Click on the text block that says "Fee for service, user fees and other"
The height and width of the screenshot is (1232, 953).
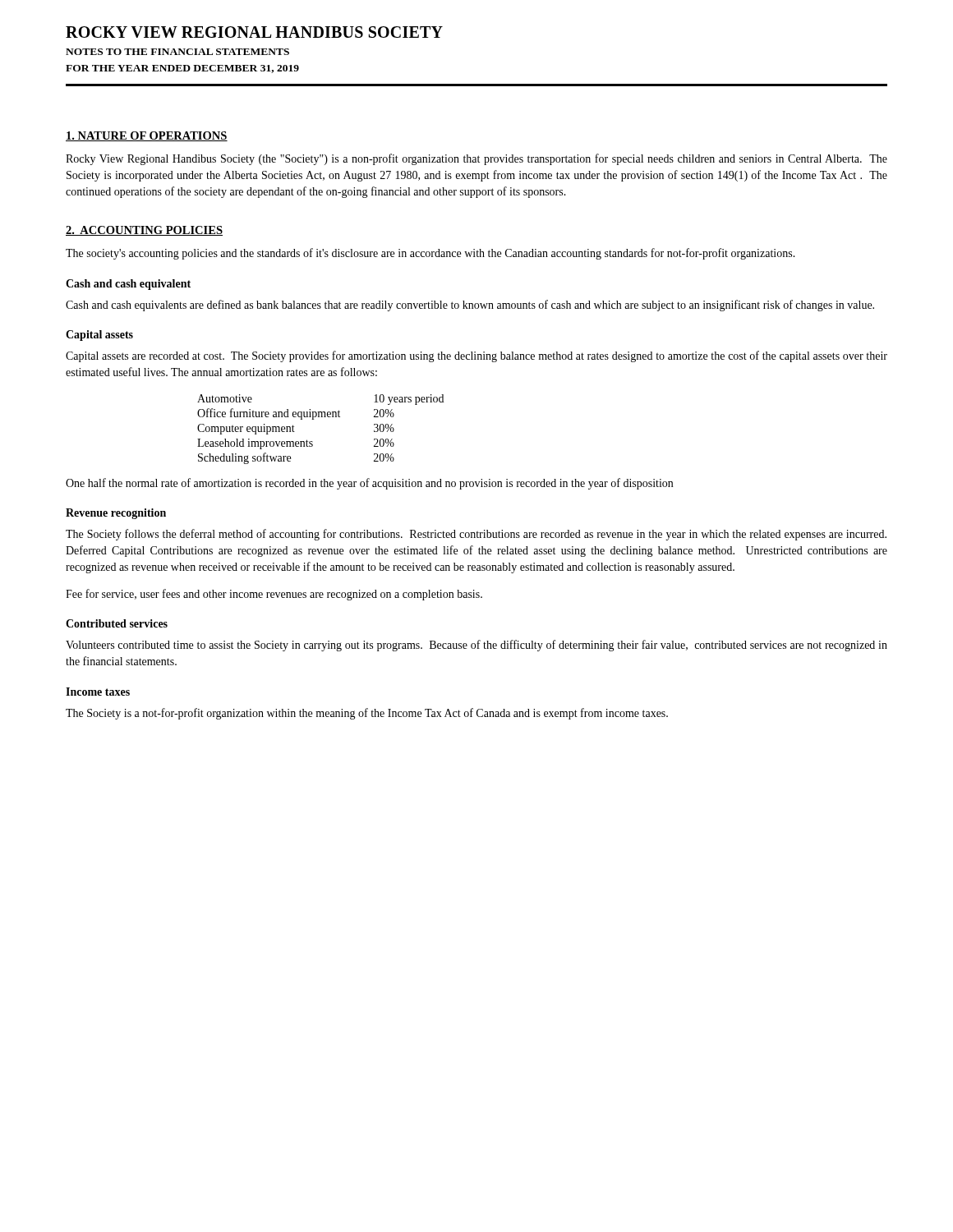pos(274,594)
